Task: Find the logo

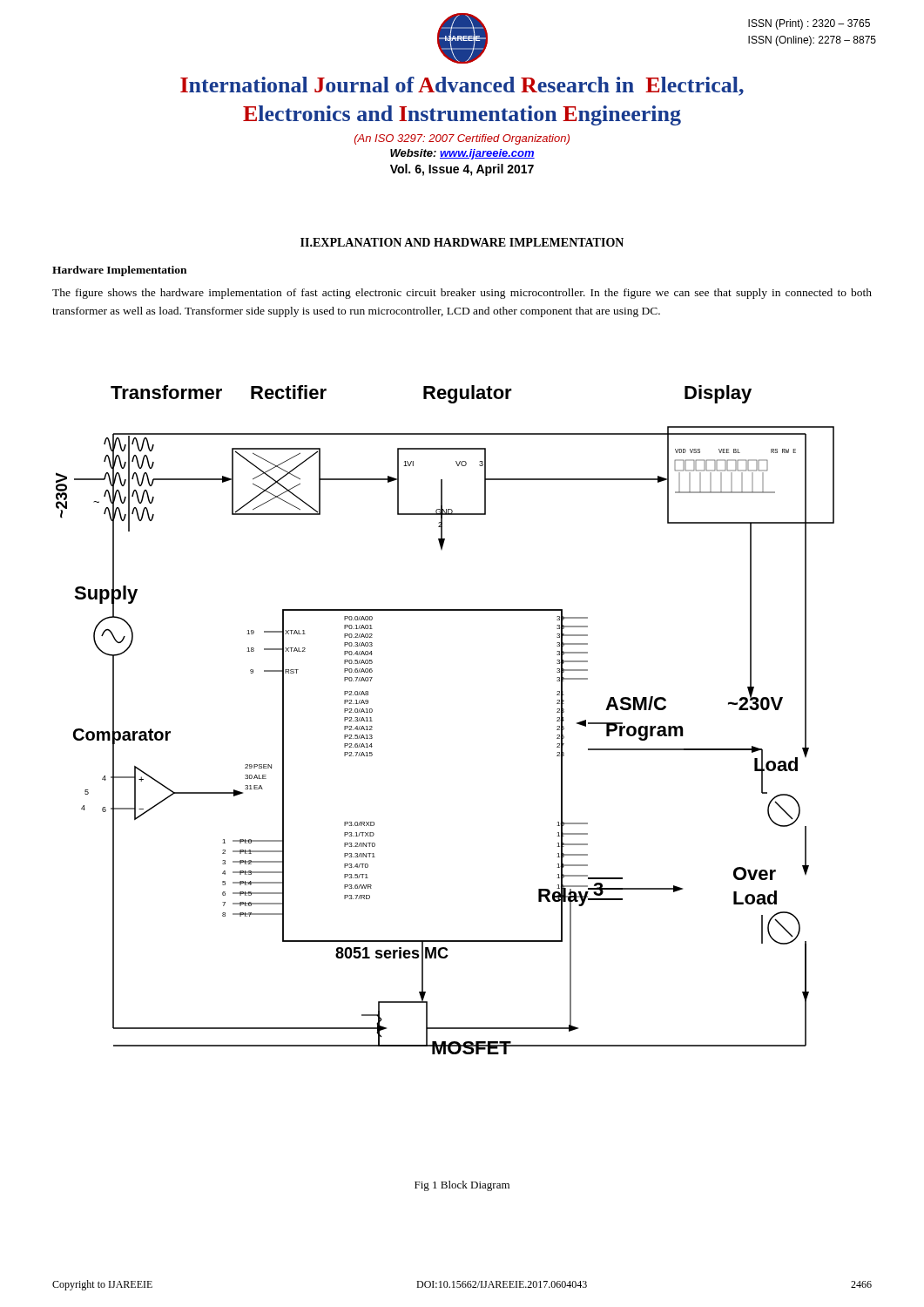Action: tap(462, 38)
